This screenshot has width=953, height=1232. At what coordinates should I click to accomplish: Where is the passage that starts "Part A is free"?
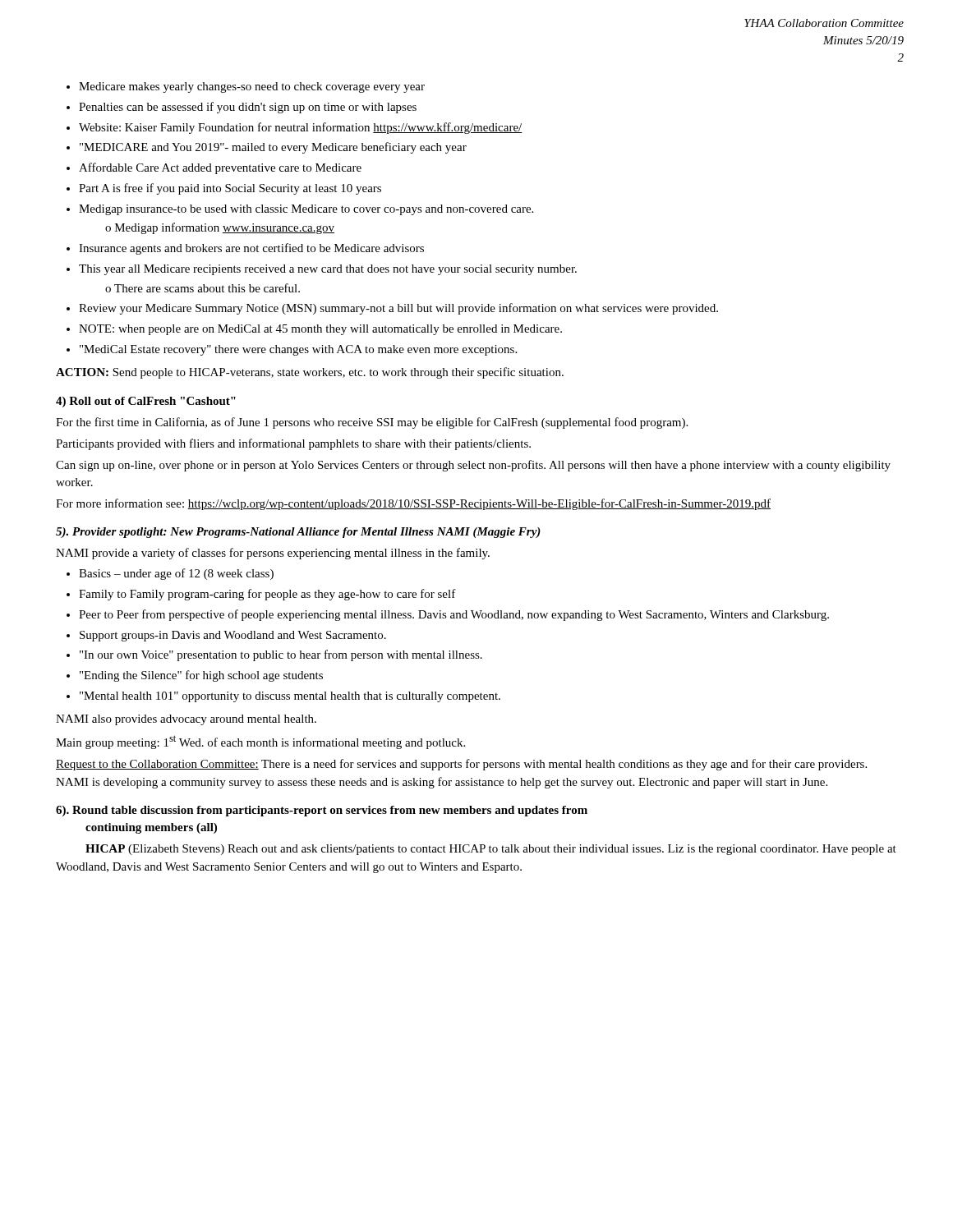pos(230,188)
